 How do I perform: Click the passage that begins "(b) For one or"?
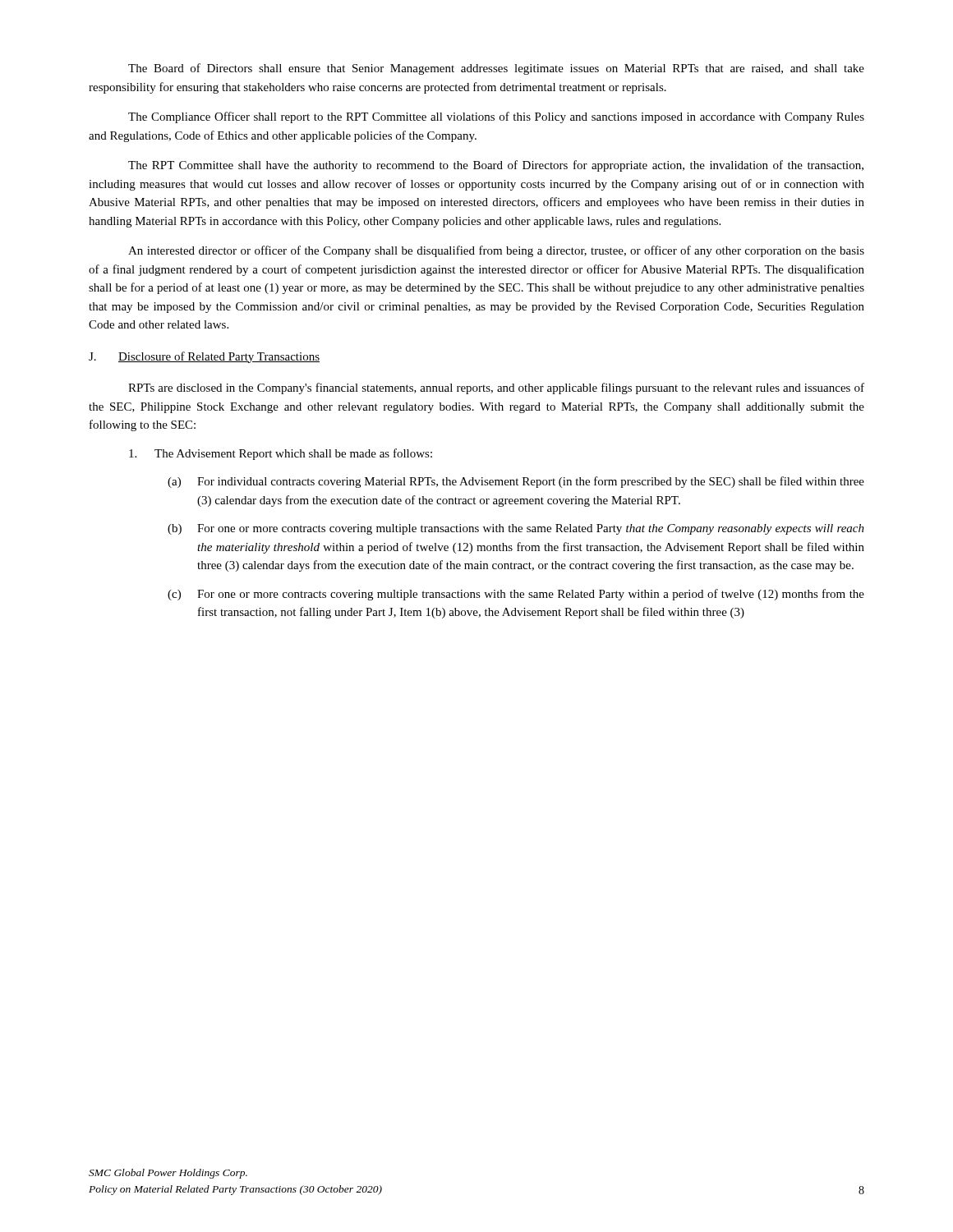click(x=516, y=547)
